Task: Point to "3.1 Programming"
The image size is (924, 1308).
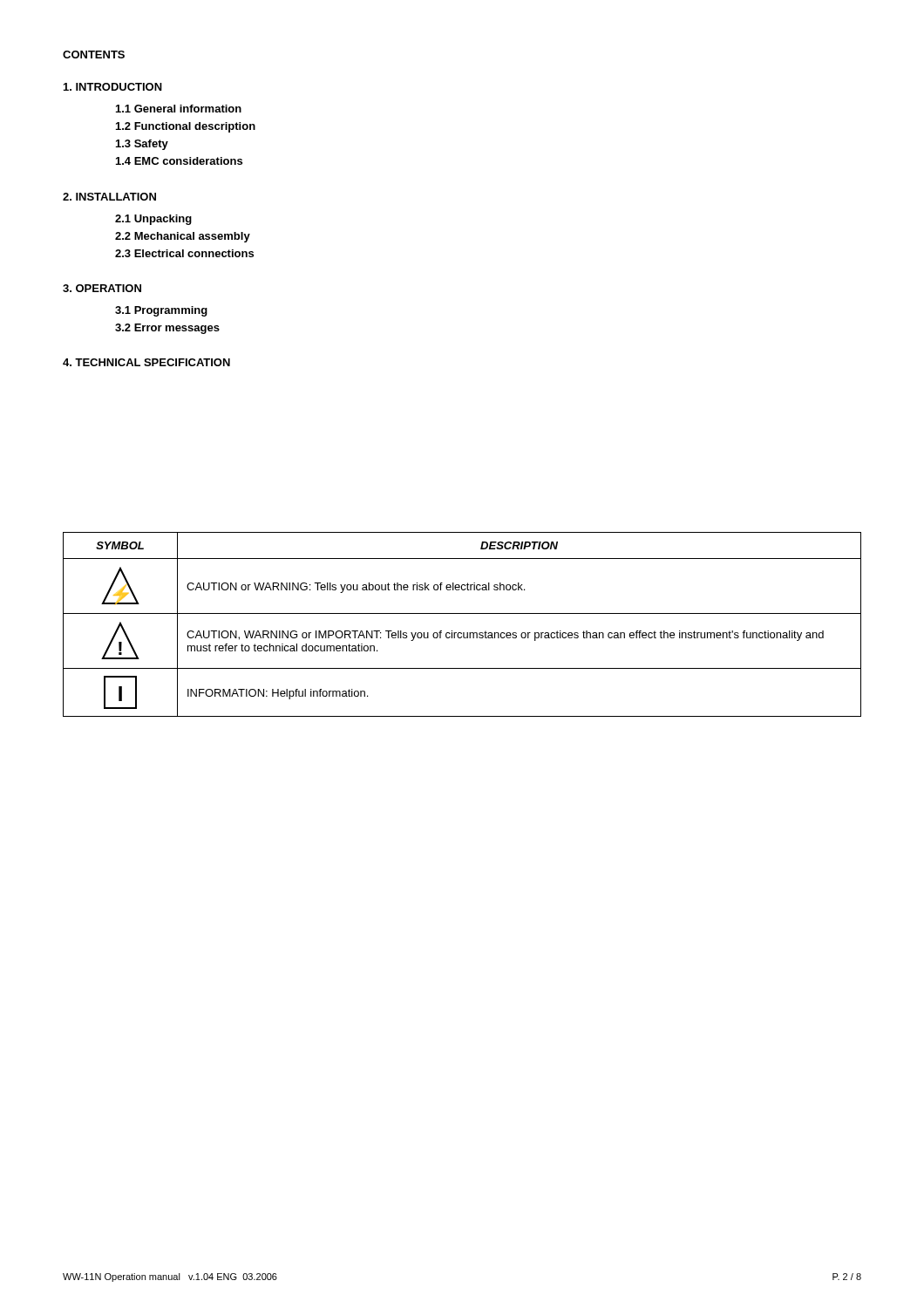Action: tap(161, 310)
